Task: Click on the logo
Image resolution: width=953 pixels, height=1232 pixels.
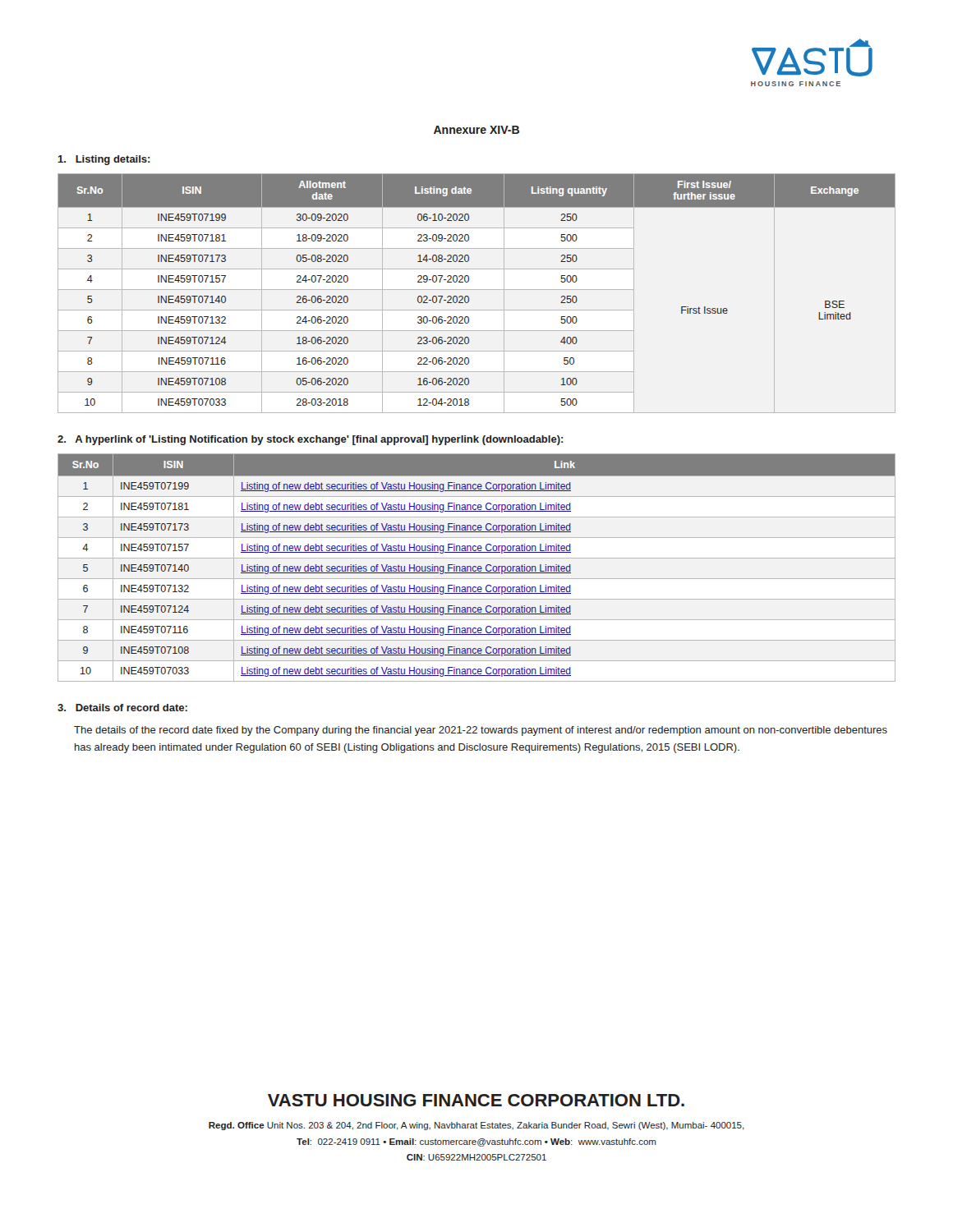Action: [476, 66]
